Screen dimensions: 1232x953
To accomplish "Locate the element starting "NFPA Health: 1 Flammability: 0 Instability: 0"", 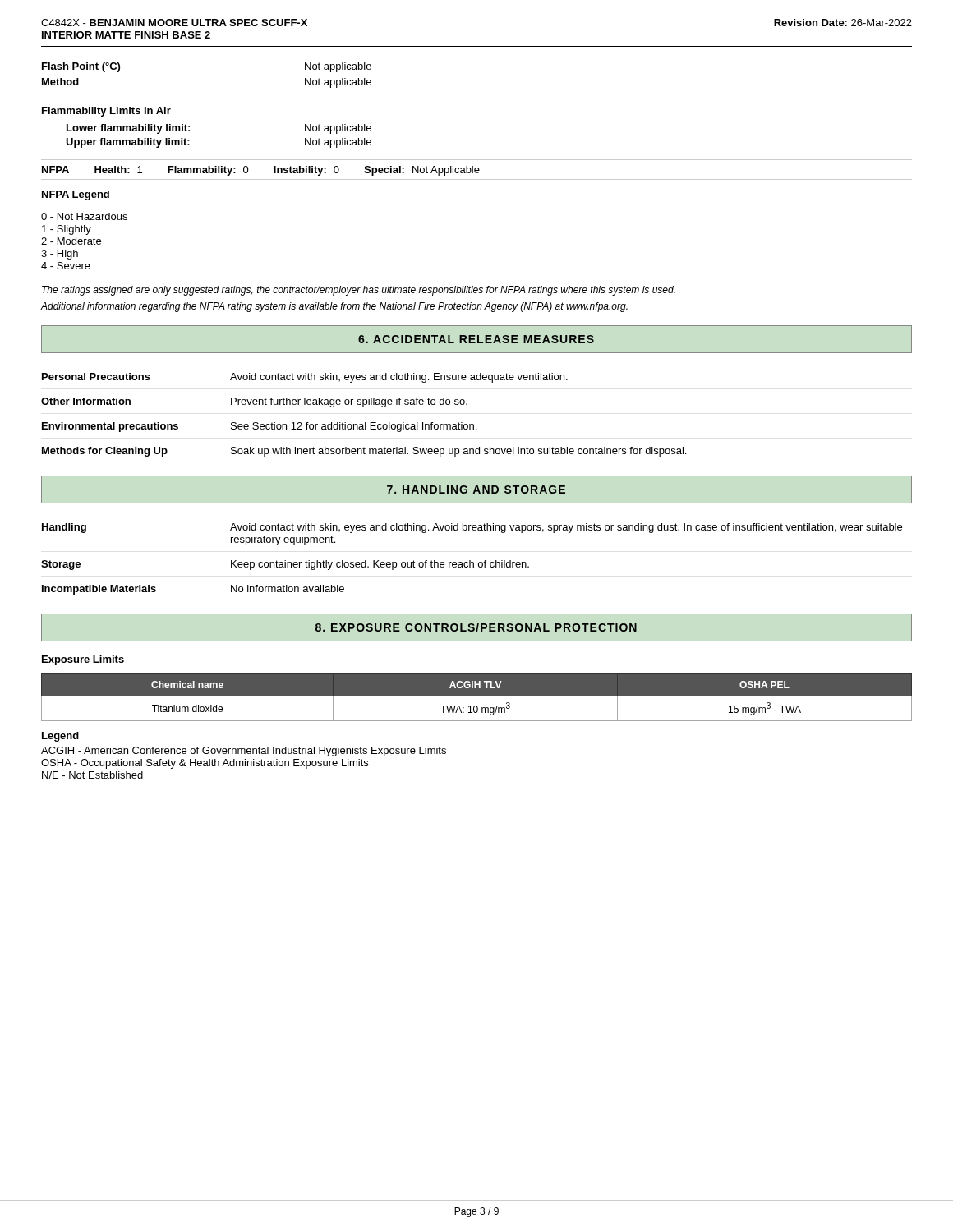I will click(260, 170).
